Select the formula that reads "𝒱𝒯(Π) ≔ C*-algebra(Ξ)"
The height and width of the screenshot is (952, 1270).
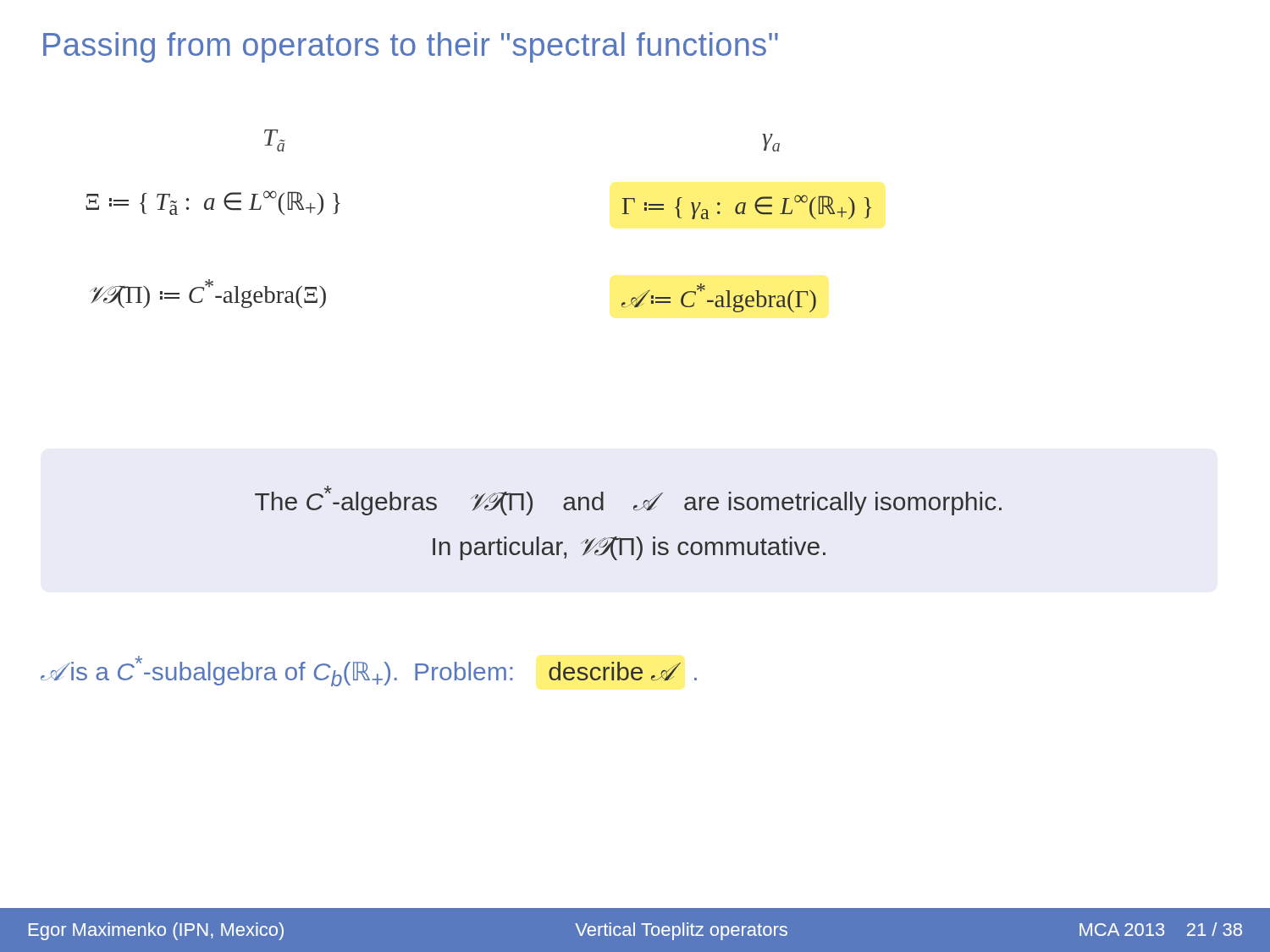pos(206,291)
